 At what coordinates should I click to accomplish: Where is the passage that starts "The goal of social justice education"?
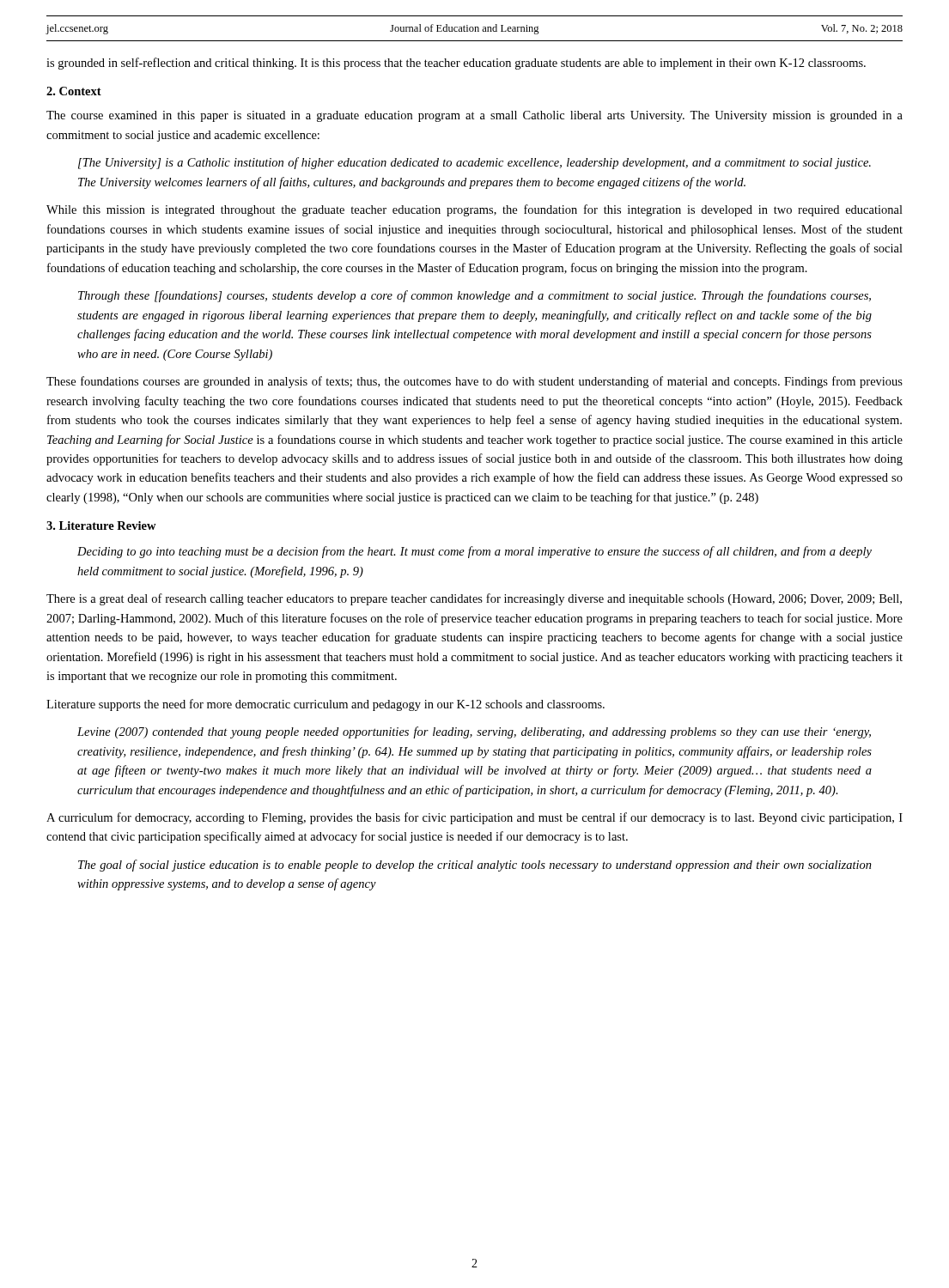474,874
